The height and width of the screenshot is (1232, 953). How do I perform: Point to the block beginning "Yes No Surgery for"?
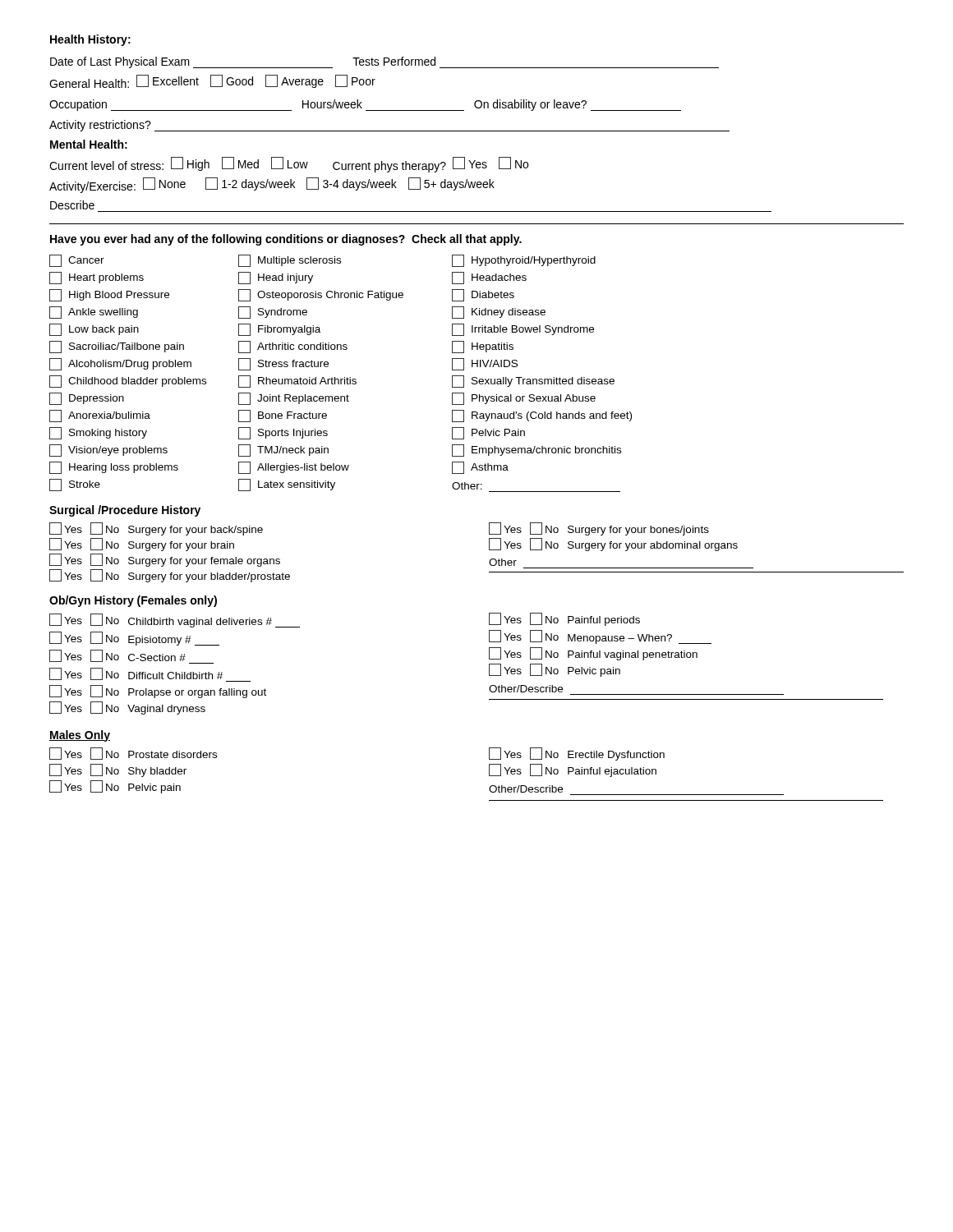coord(153,529)
